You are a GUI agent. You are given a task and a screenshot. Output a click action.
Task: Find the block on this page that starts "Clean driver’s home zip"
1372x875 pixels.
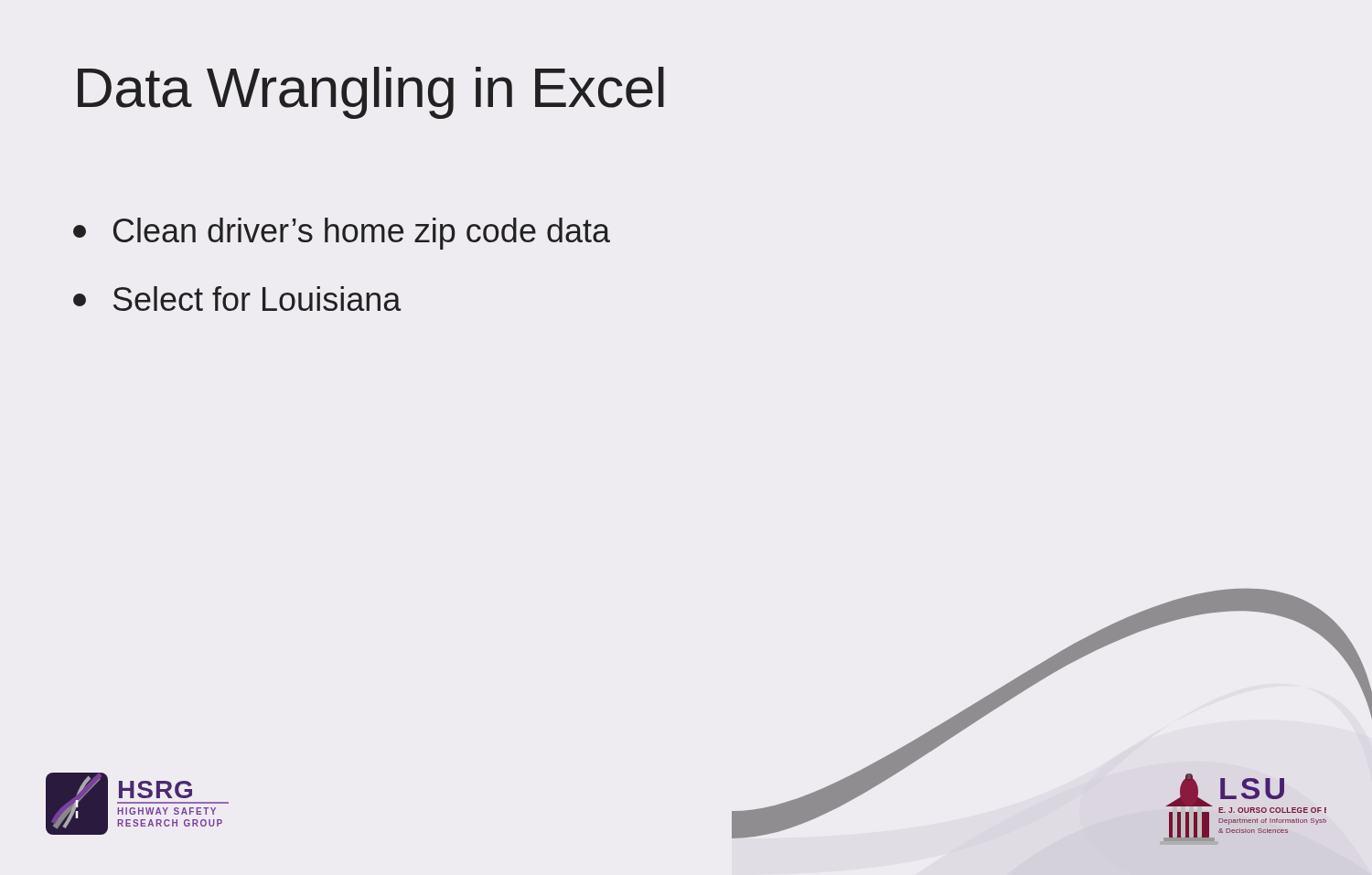(342, 232)
